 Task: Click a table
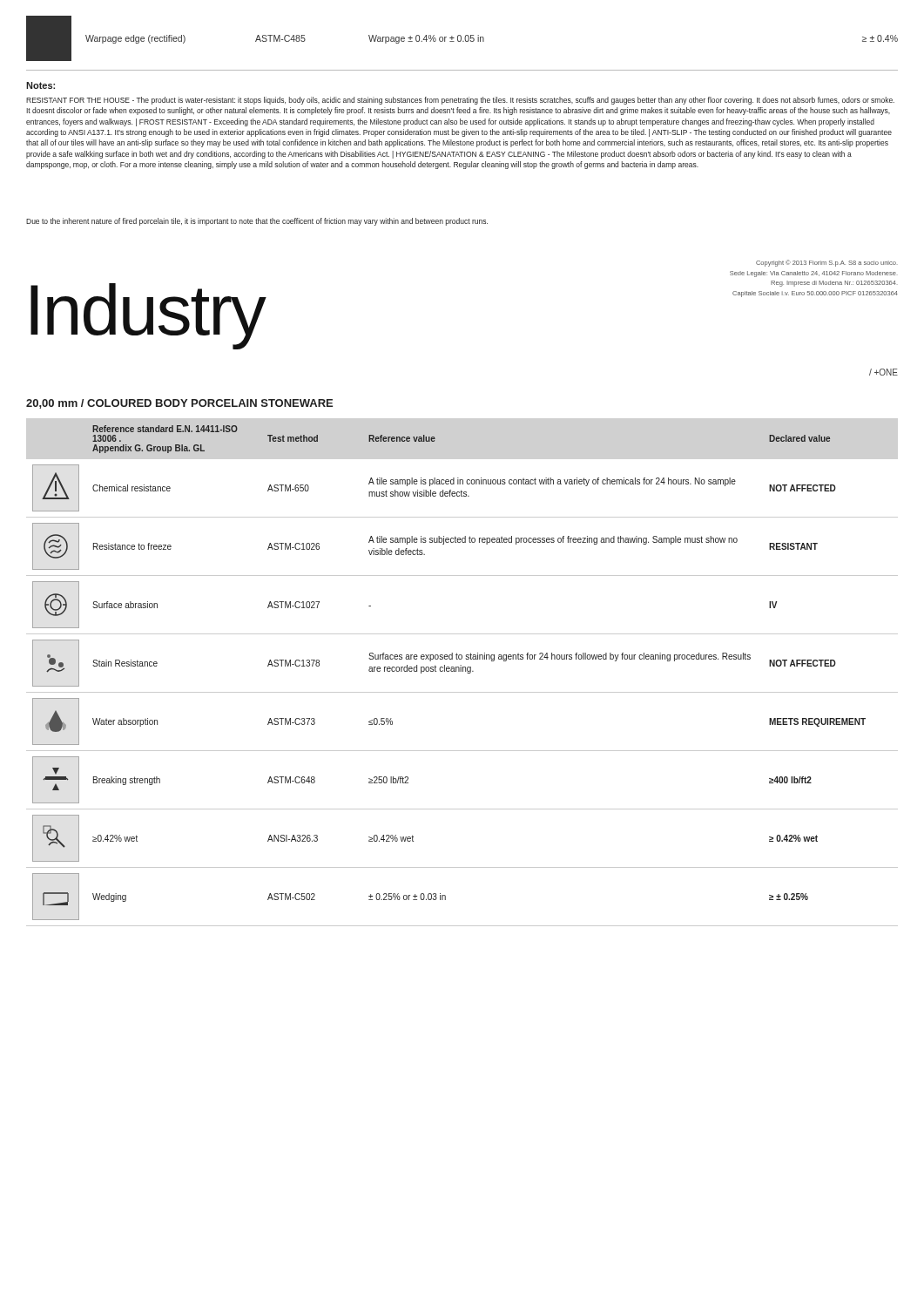click(x=462, y=672)
